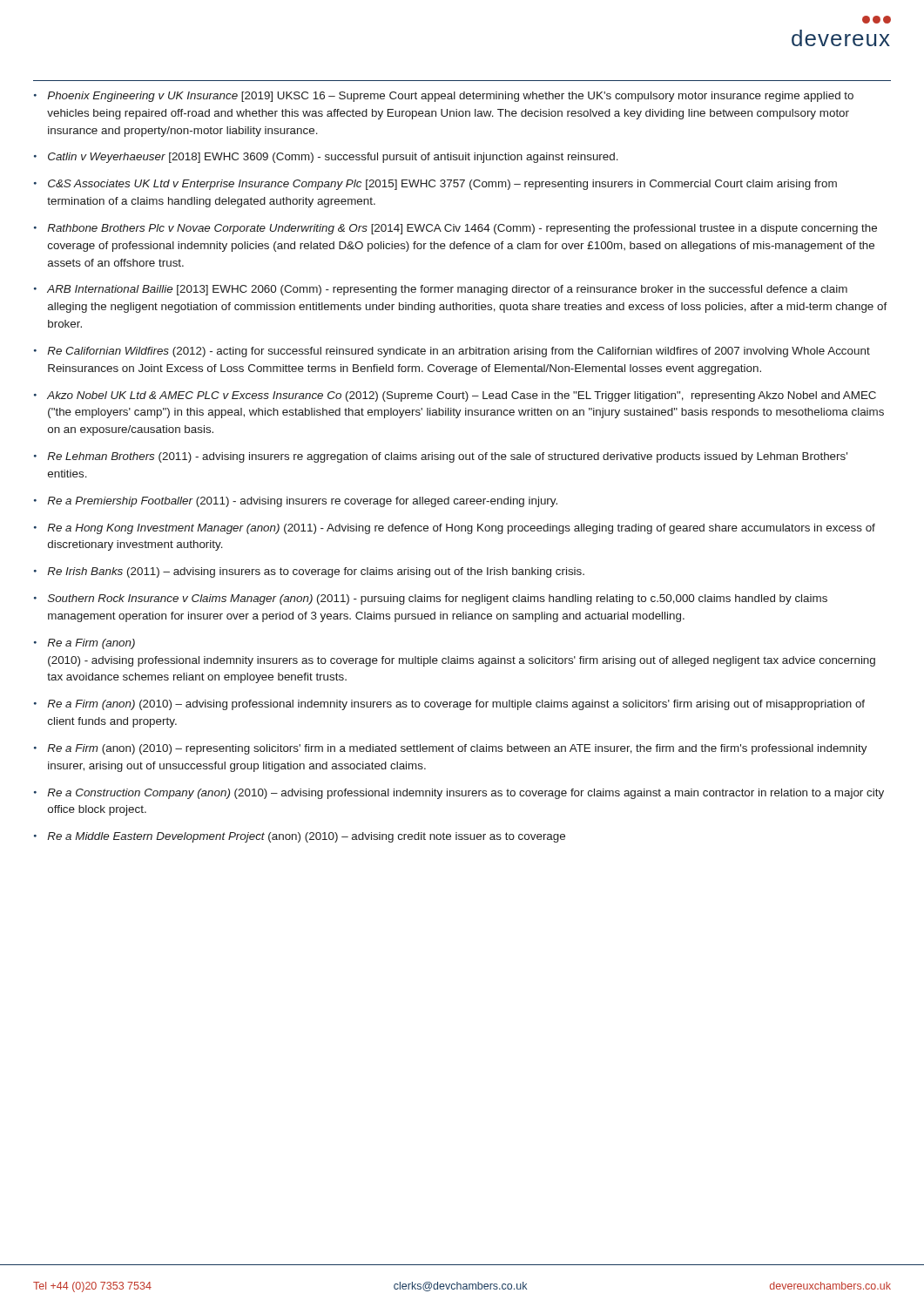
Task: Find the list item that reads "● Re a Premiership Footballer (2011) -"
Action: 462,501
